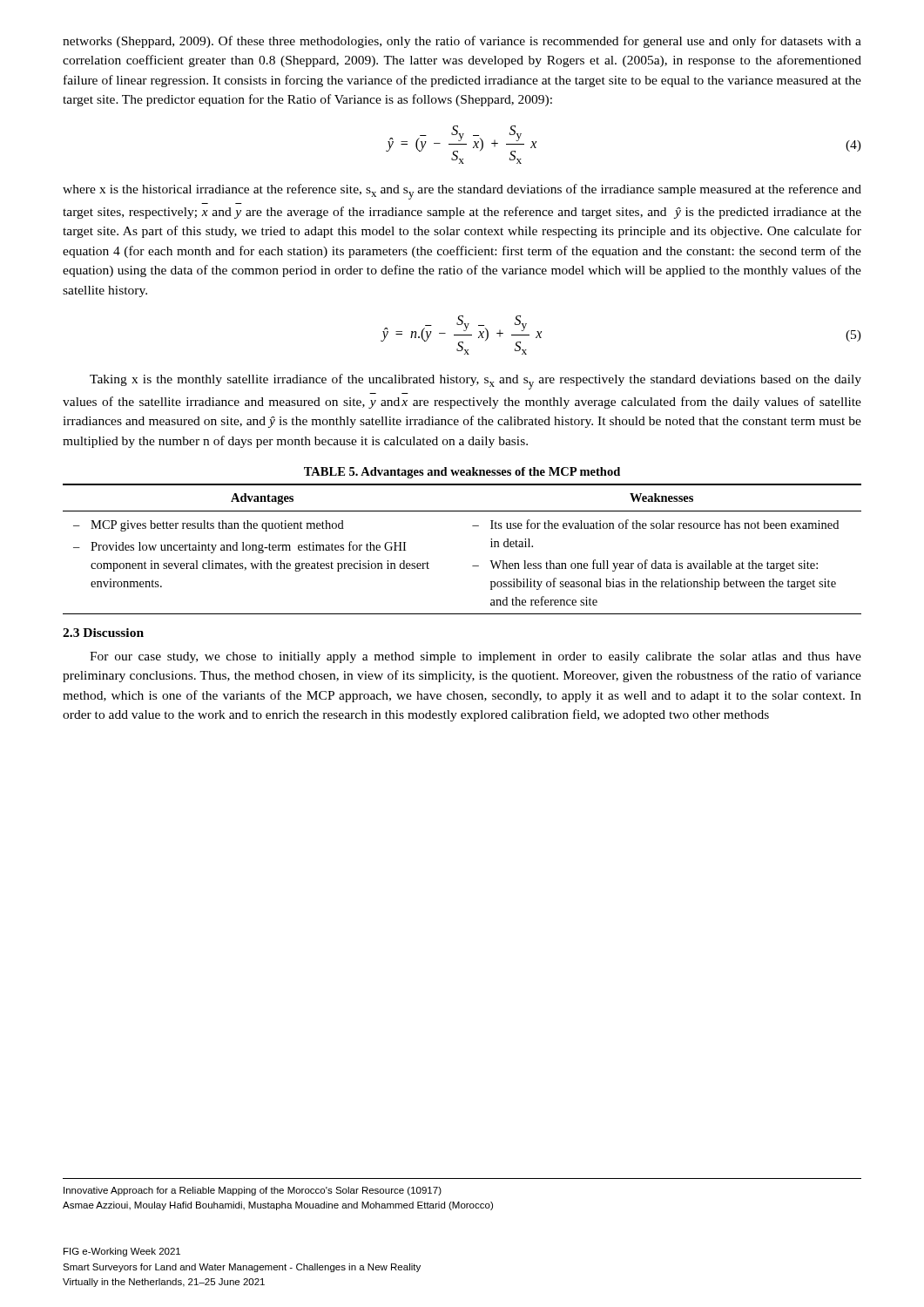Image resolution: width=924 pixels, height=1307 pixels.
Task: Find the section header
Action: [x=103, y=633]
